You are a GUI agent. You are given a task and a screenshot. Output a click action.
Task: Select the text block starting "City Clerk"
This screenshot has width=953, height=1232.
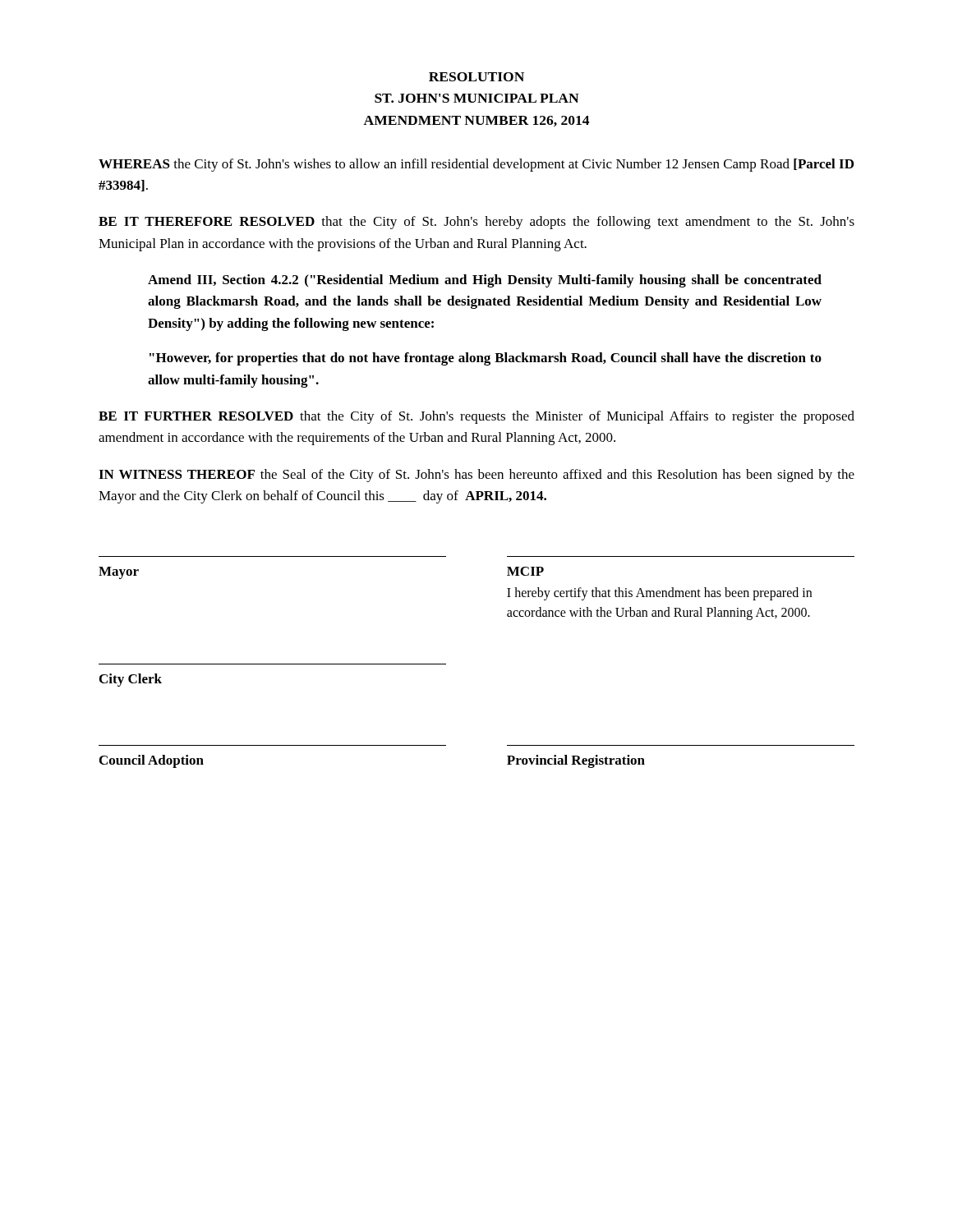(130, 679)
